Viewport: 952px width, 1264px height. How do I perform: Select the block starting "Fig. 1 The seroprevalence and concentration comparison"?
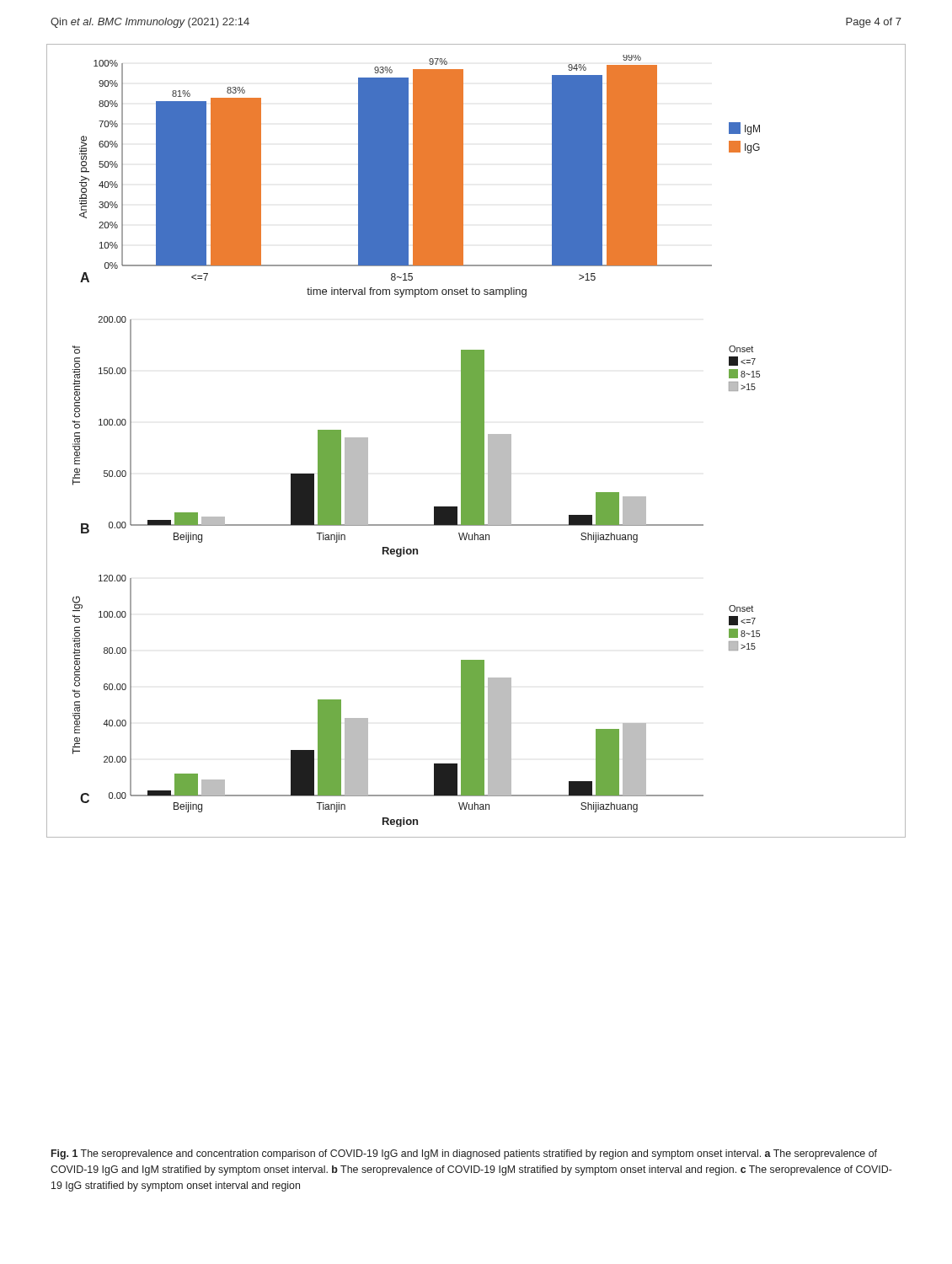[471, 1170]
